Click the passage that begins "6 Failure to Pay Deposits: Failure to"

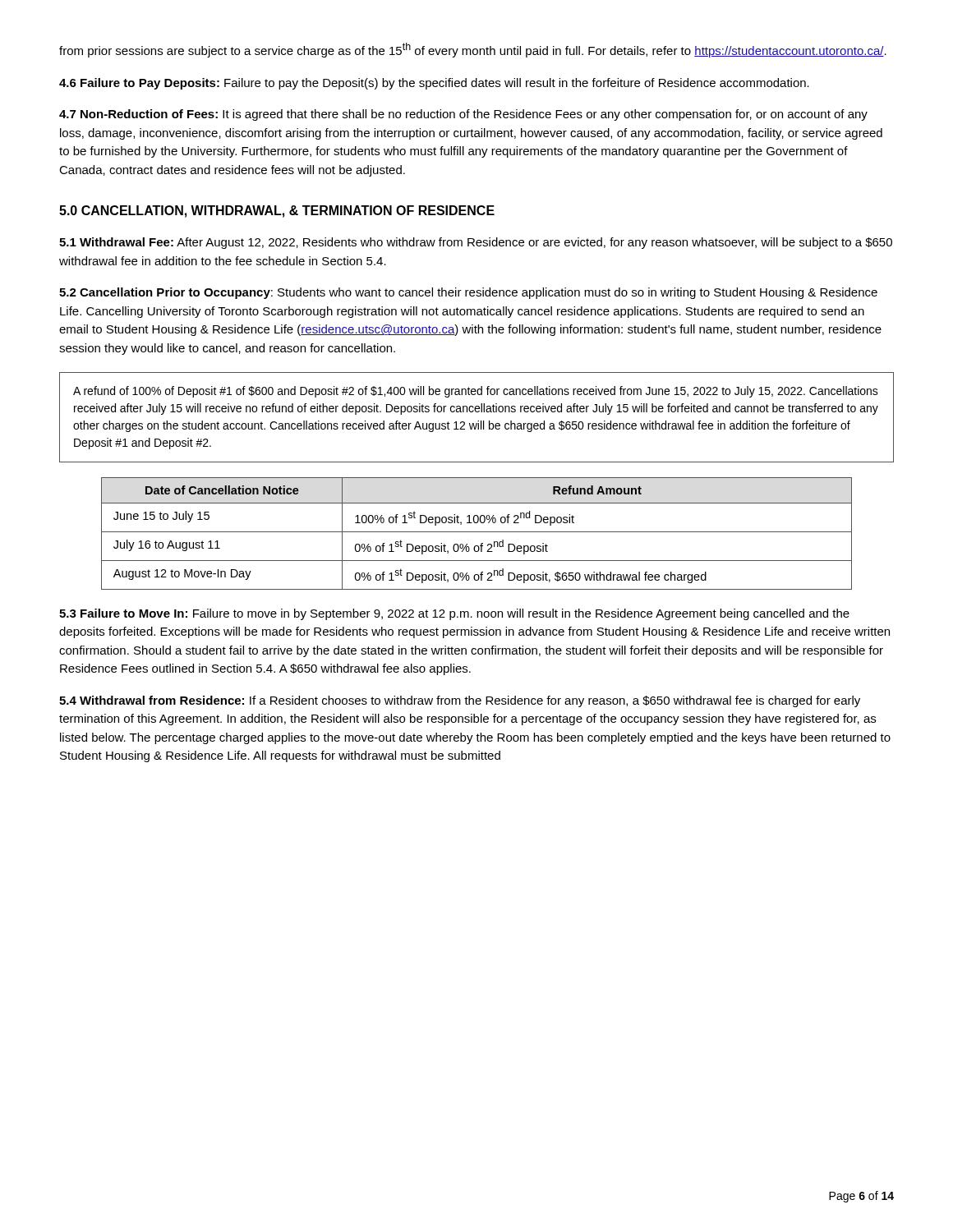coord(435,82)
